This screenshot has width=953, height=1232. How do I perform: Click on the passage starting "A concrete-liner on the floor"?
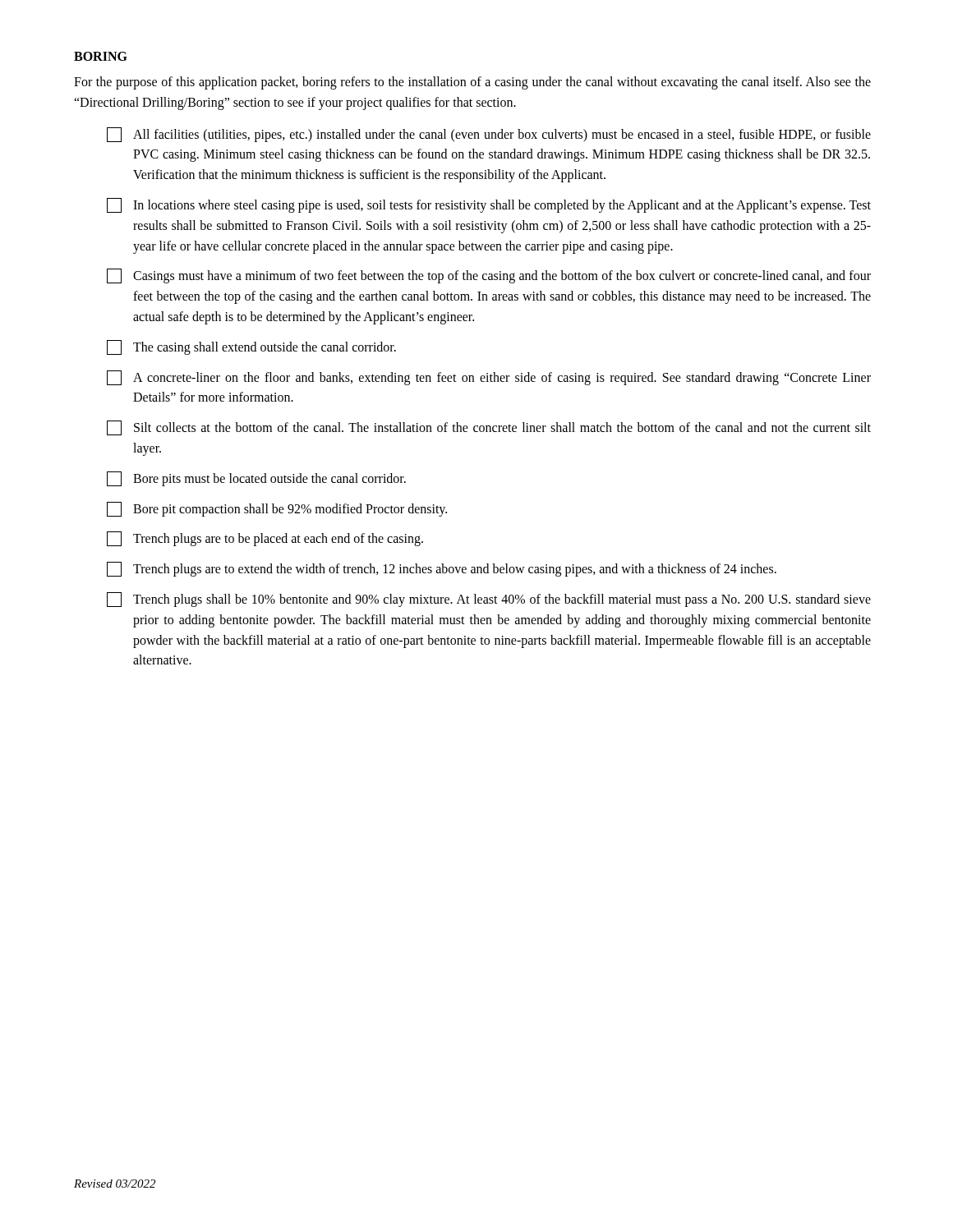[x=489, y=388]
